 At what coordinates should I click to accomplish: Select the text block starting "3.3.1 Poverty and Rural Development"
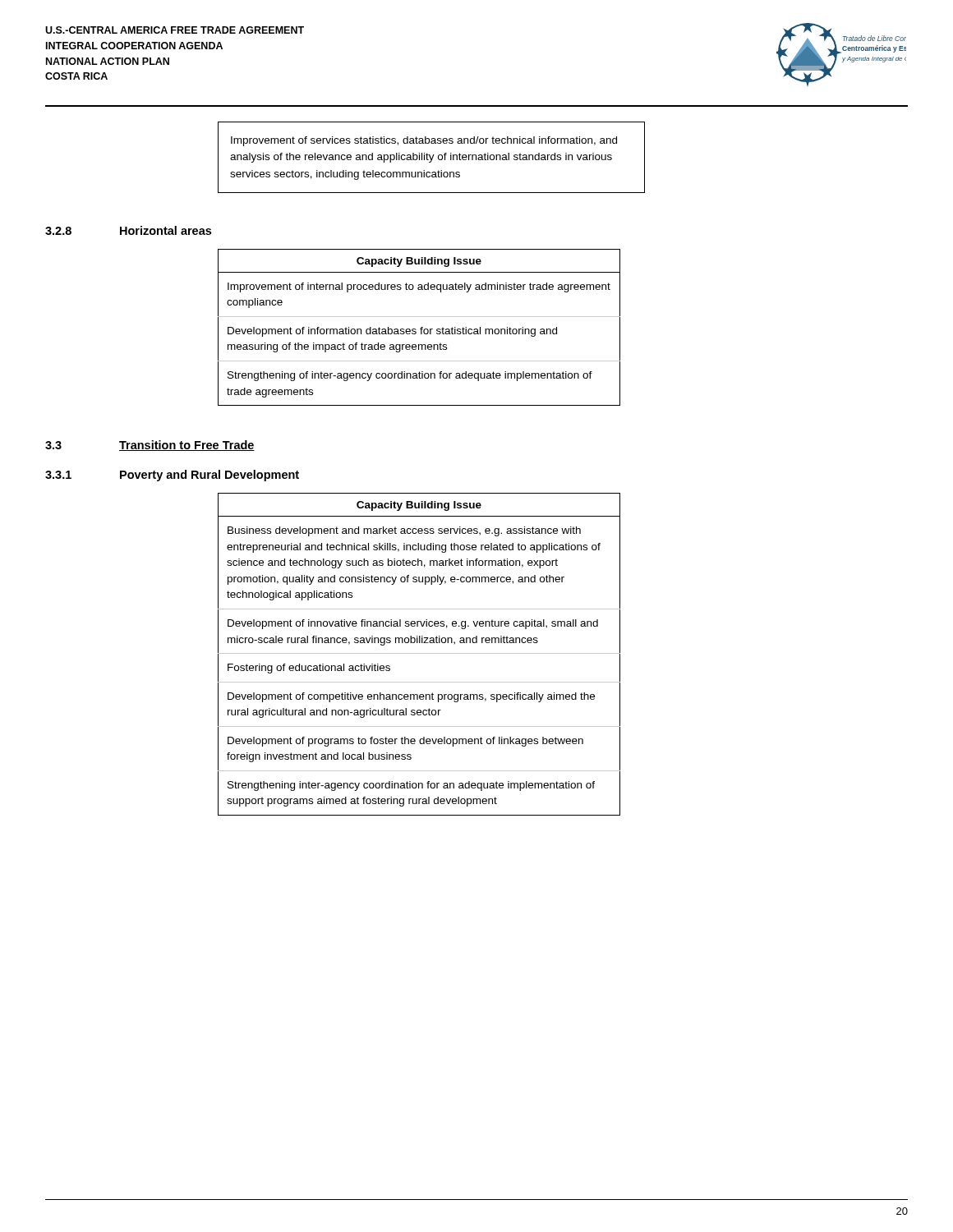tap(172, 475)
